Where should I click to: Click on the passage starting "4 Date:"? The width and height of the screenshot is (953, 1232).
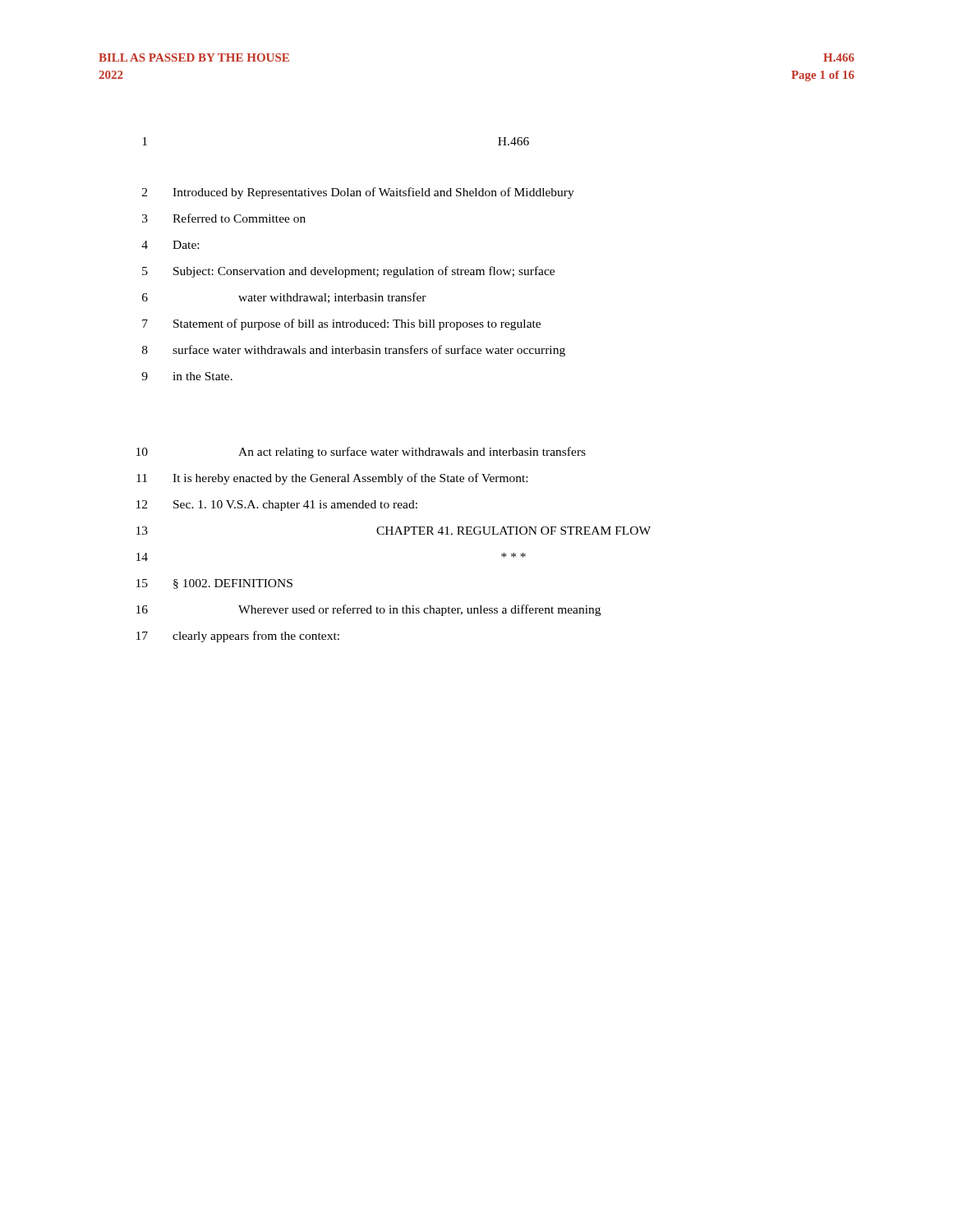[x=170, y=245]
